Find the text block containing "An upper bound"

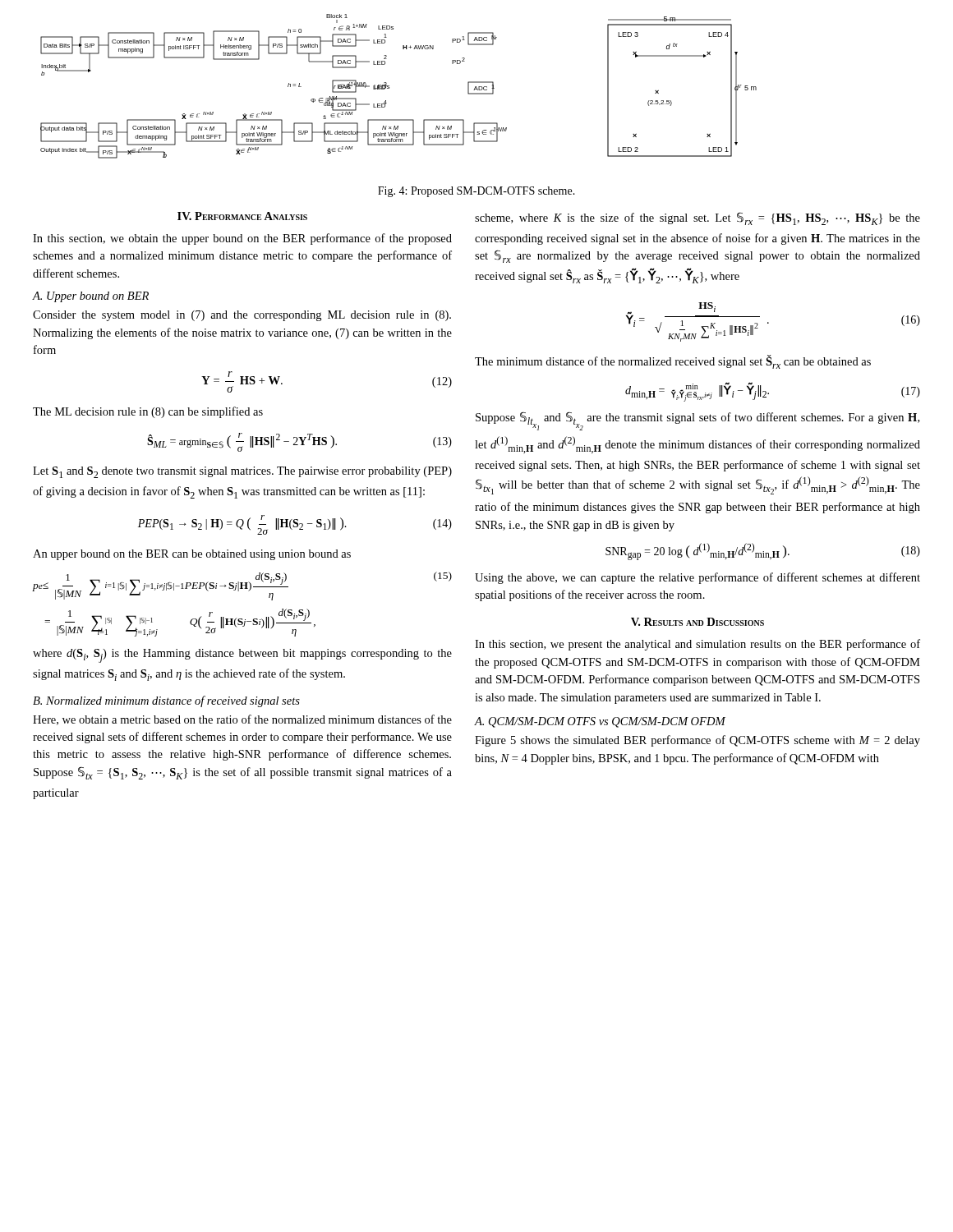(x=242, y=554)
